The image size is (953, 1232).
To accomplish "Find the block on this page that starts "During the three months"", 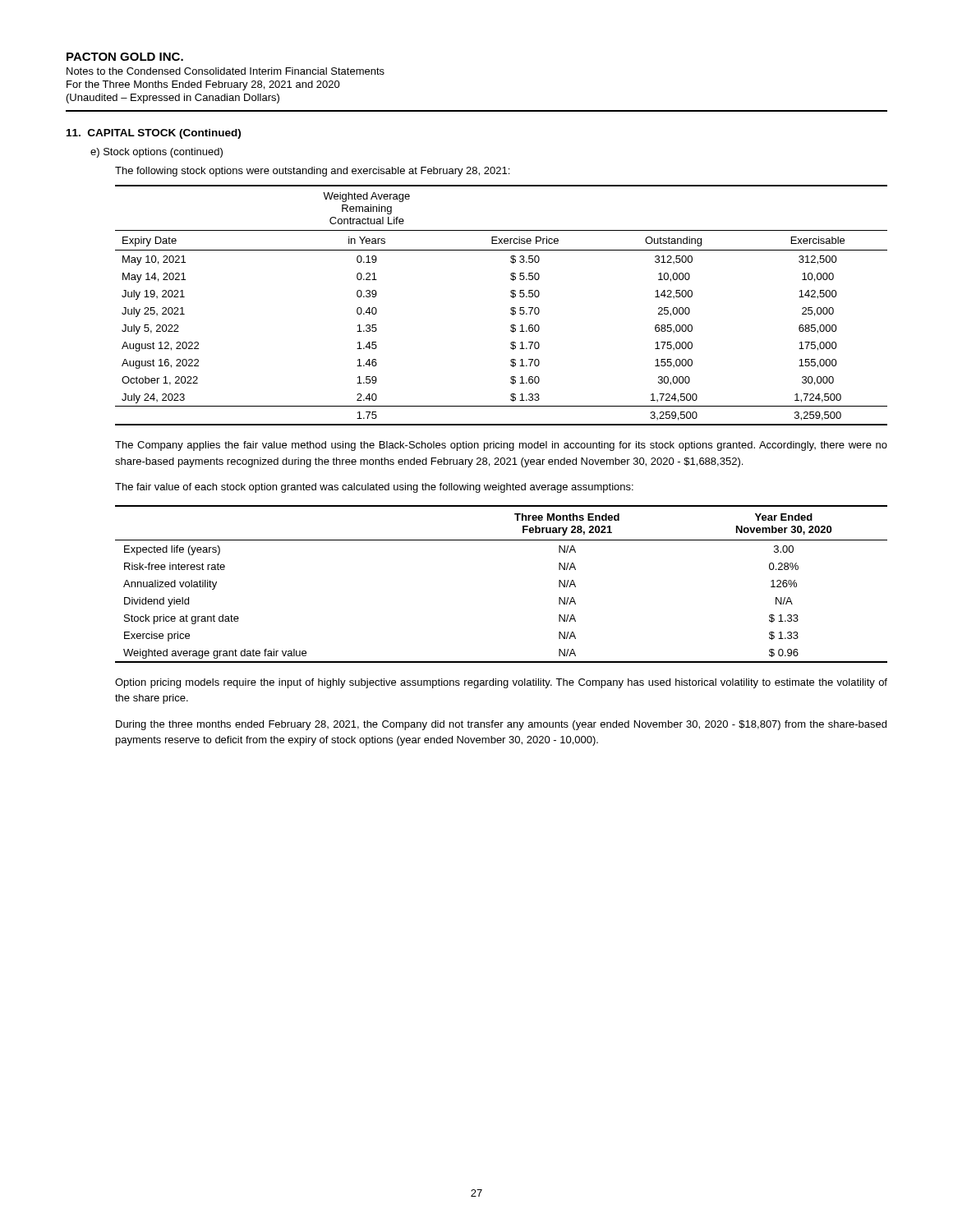I will 501,732.
